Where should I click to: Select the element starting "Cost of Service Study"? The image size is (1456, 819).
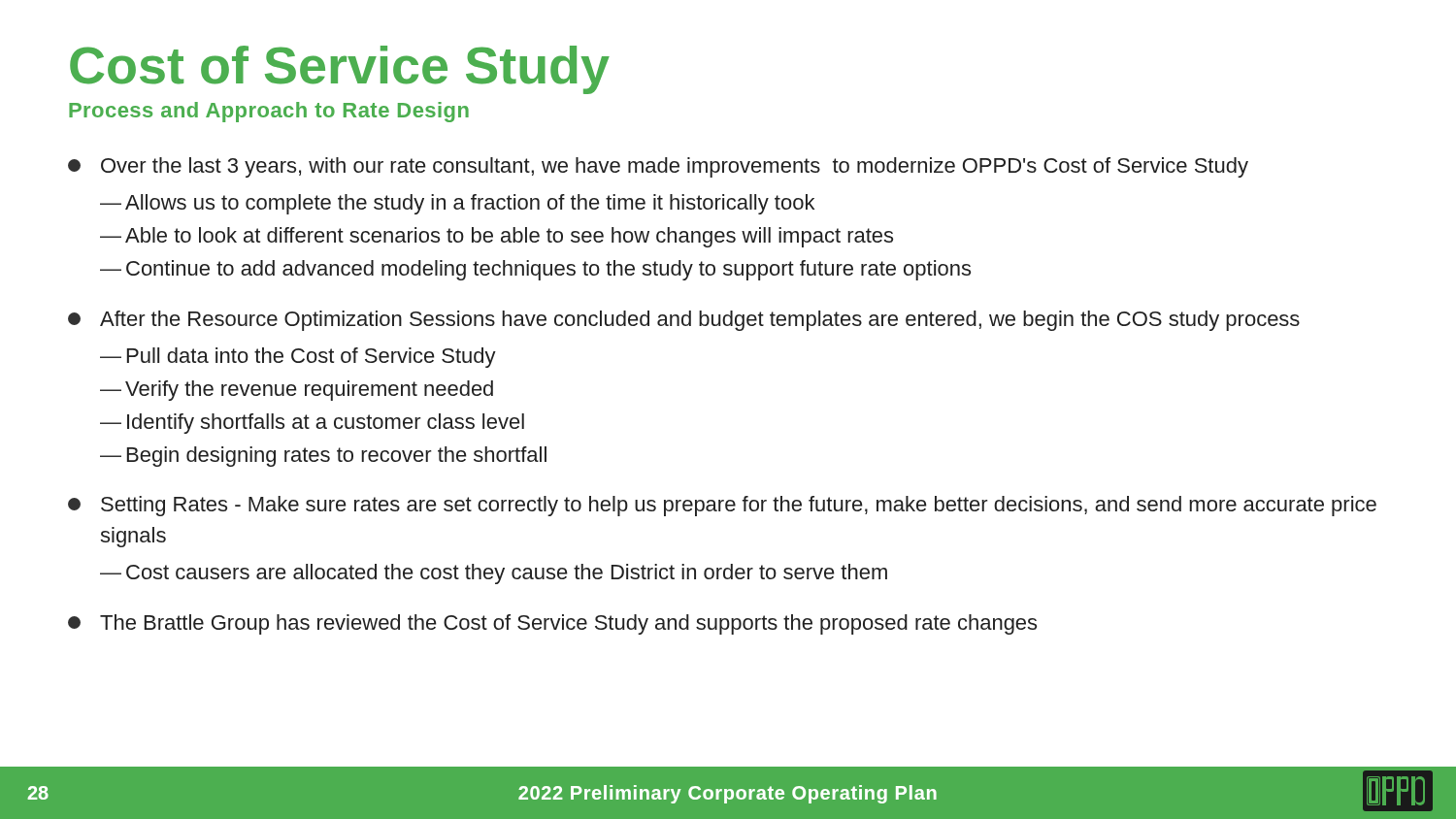click(x=339, y=65)
